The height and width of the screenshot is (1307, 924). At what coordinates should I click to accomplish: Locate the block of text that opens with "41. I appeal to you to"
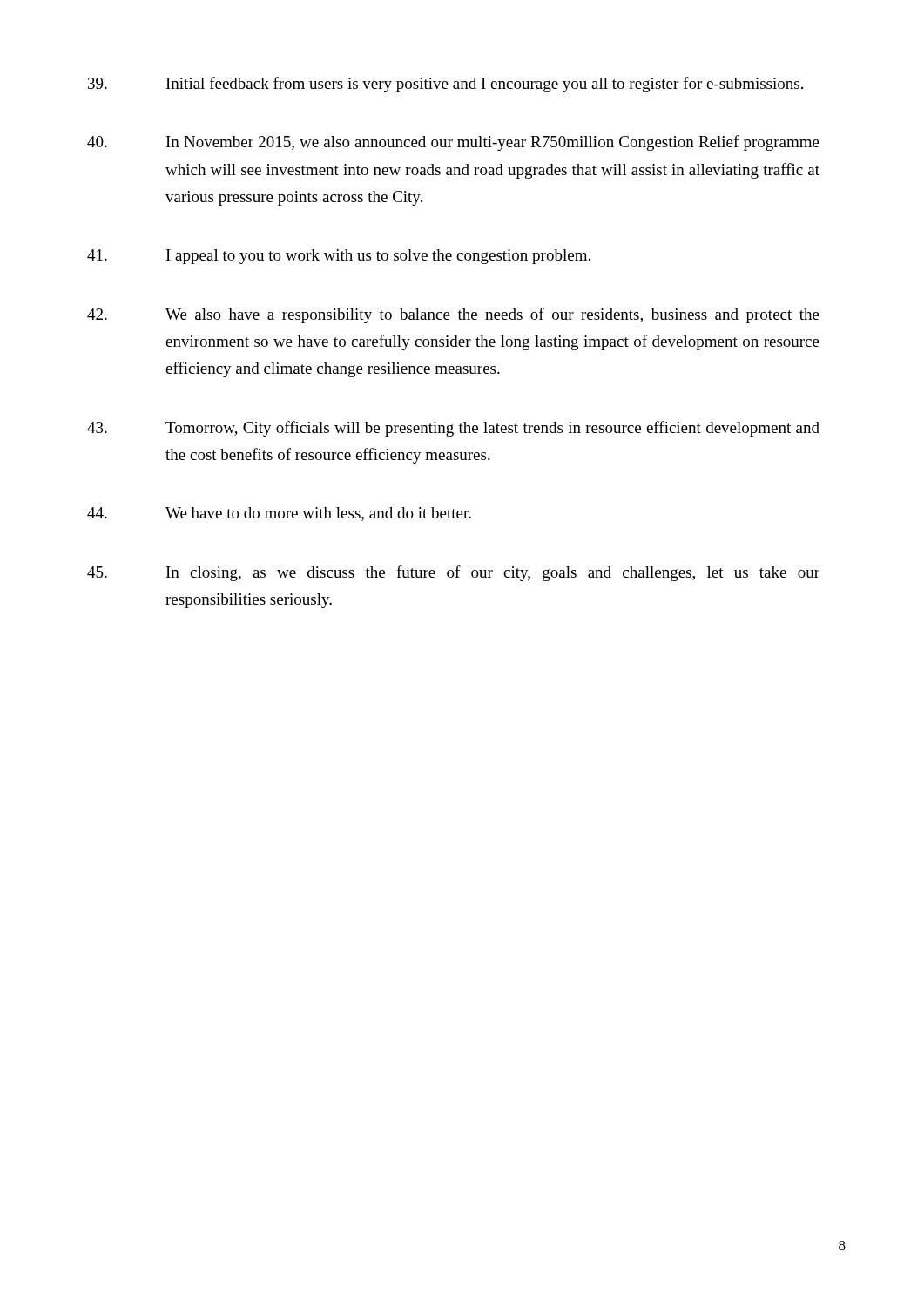click(x=453, y=255)
